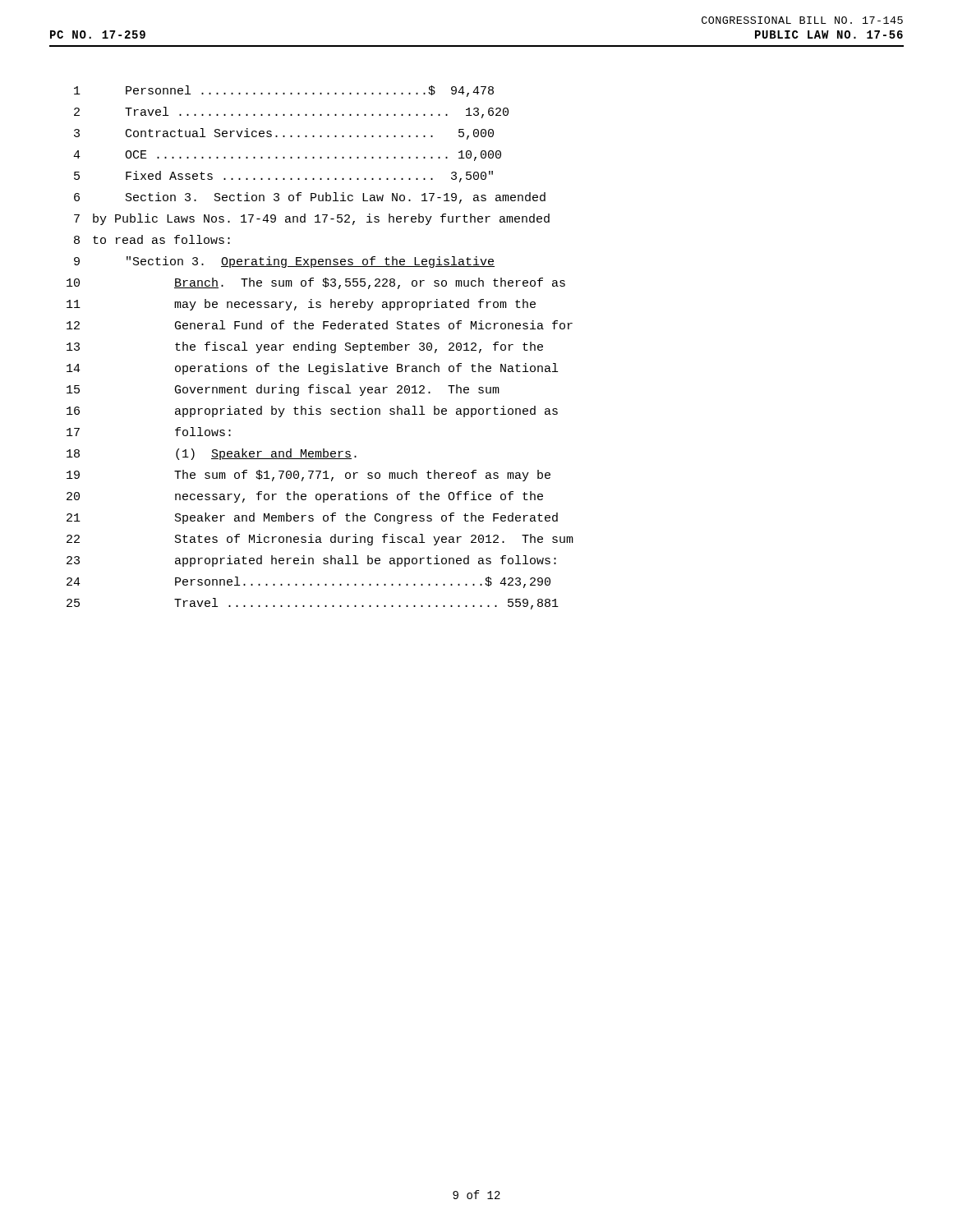Image resolution: width=953 pixels, height=1232 pixels.
Task: Locate the passage starting "9 "Section 3."
Action: click(476, 262)
